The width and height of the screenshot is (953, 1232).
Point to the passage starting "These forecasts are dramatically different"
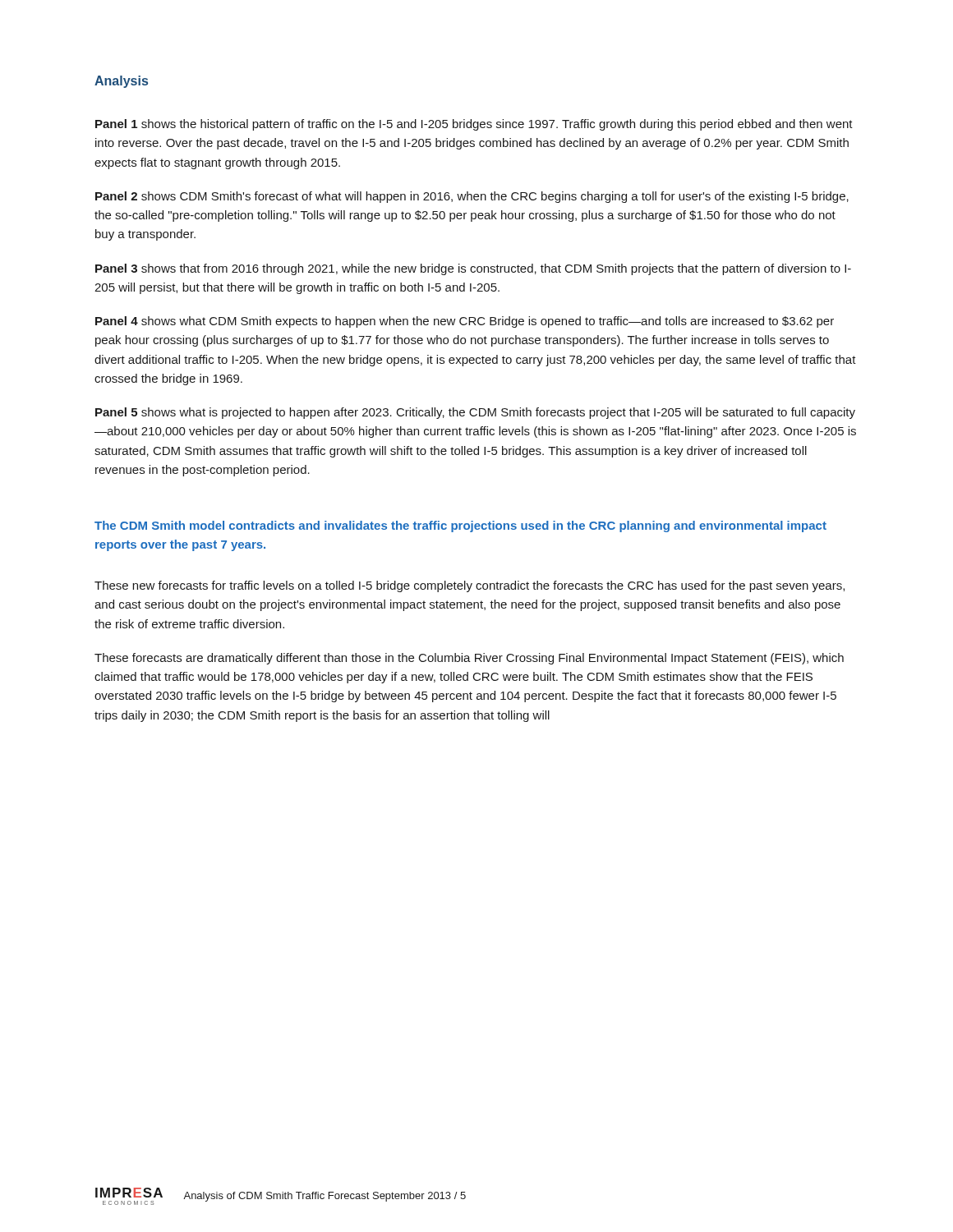click(476, 686)
